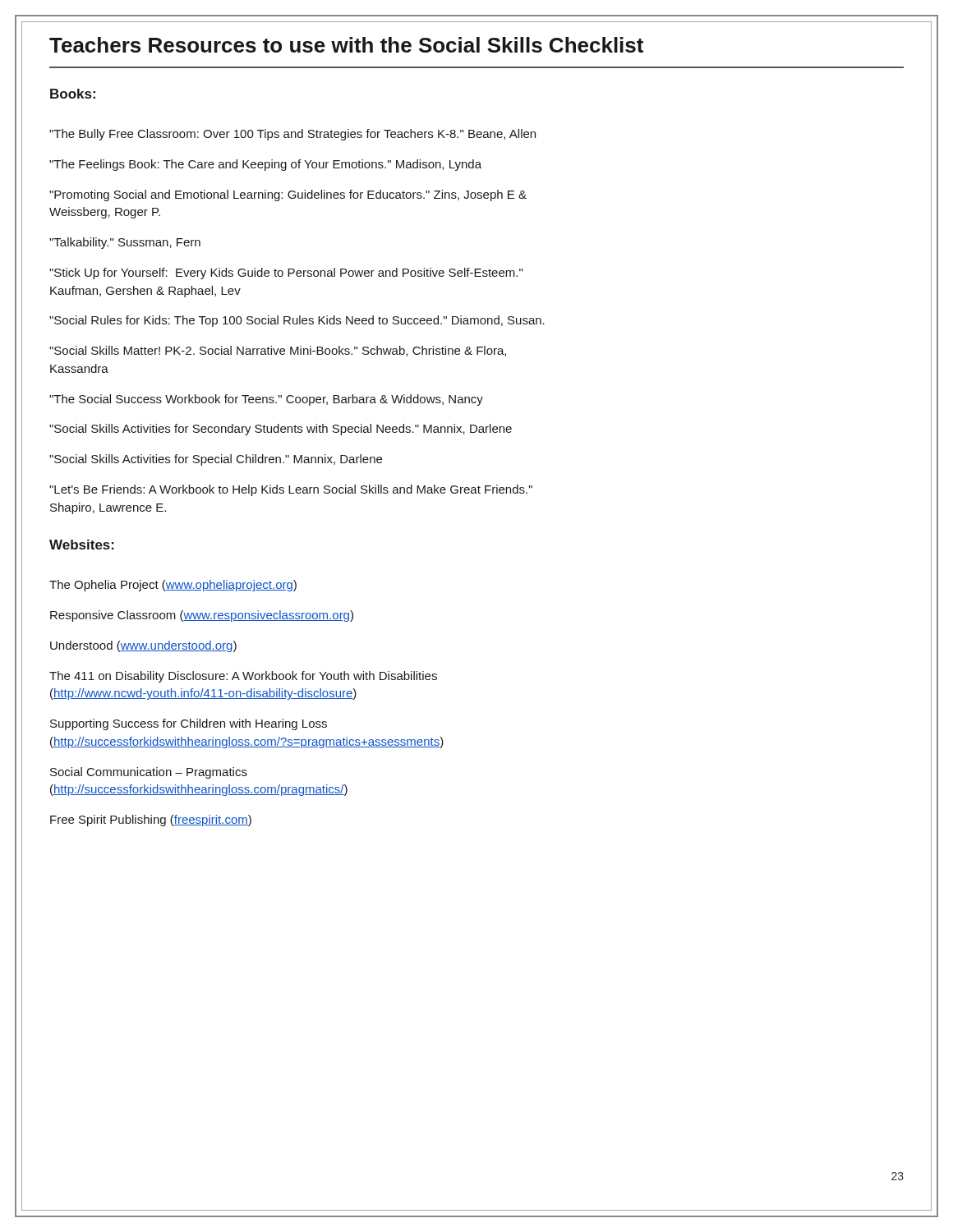Point to the passage starting ""Social Skills Activities for Secondary Students with"
The height and width of the screenshot is (1232, 953).
tap(476, 429)
